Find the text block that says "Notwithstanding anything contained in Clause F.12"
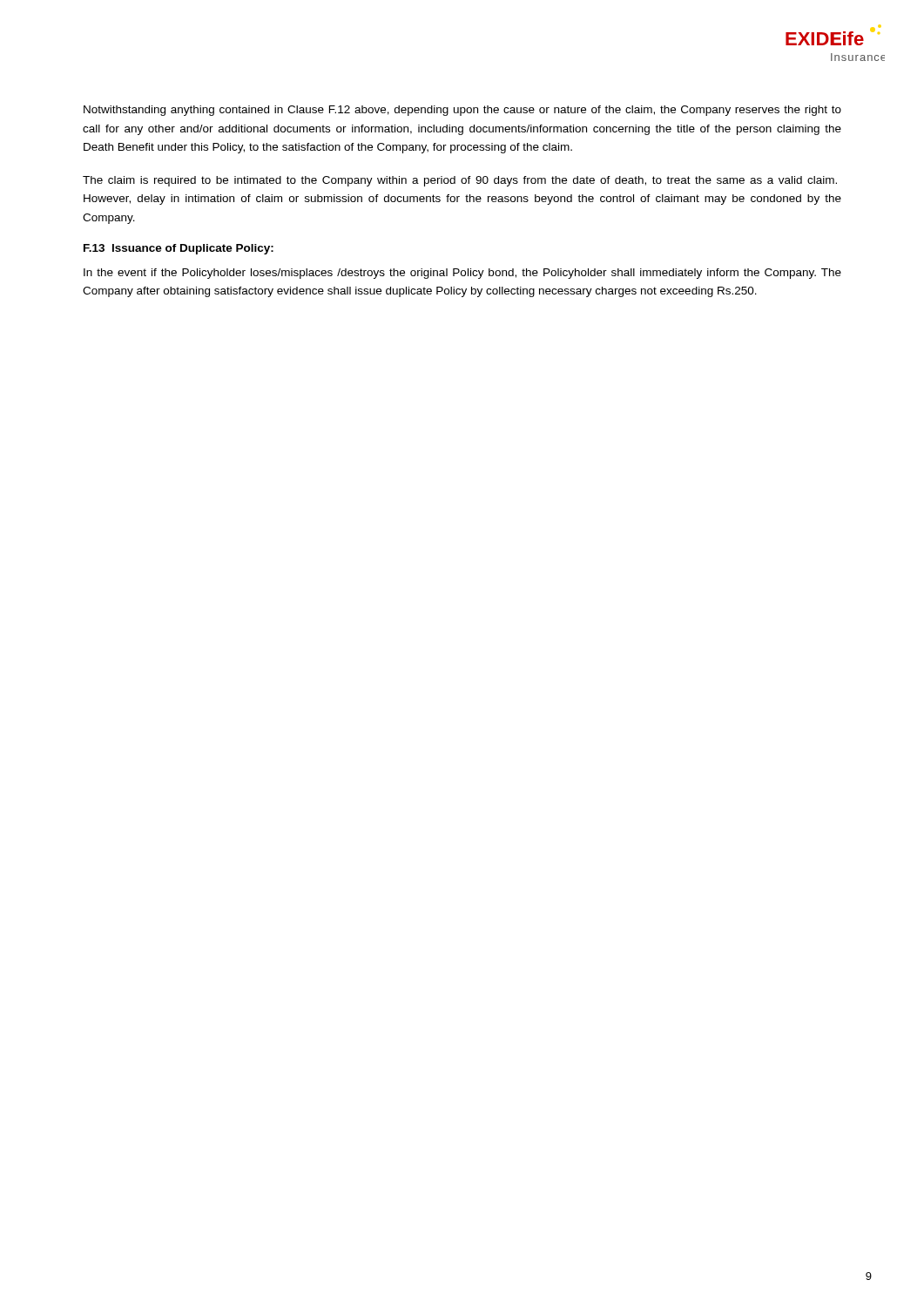Screen dimensions: 1307x924 pyautogui.click(x=462, y=128)
